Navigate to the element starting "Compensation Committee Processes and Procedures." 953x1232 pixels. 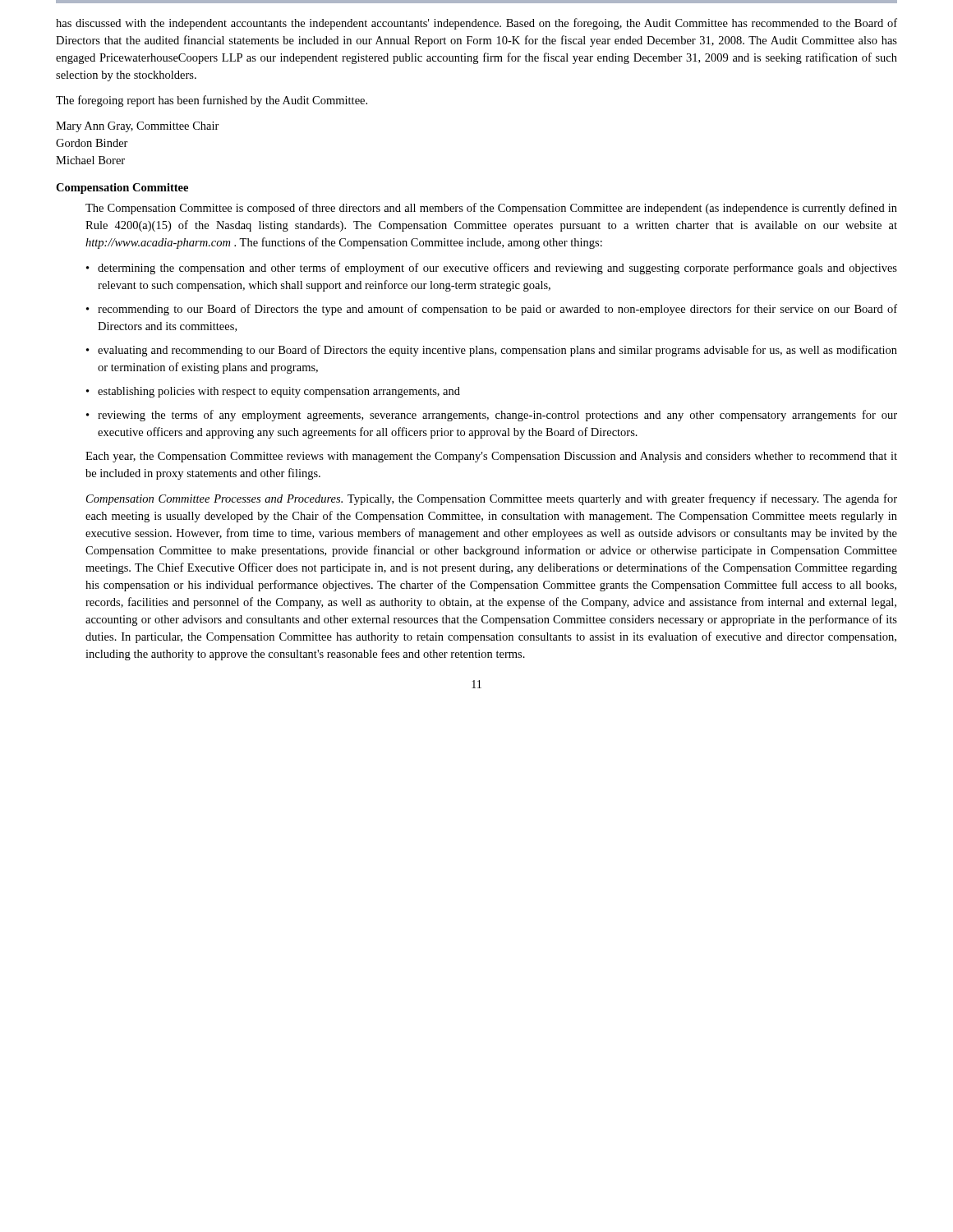[491, 577]
